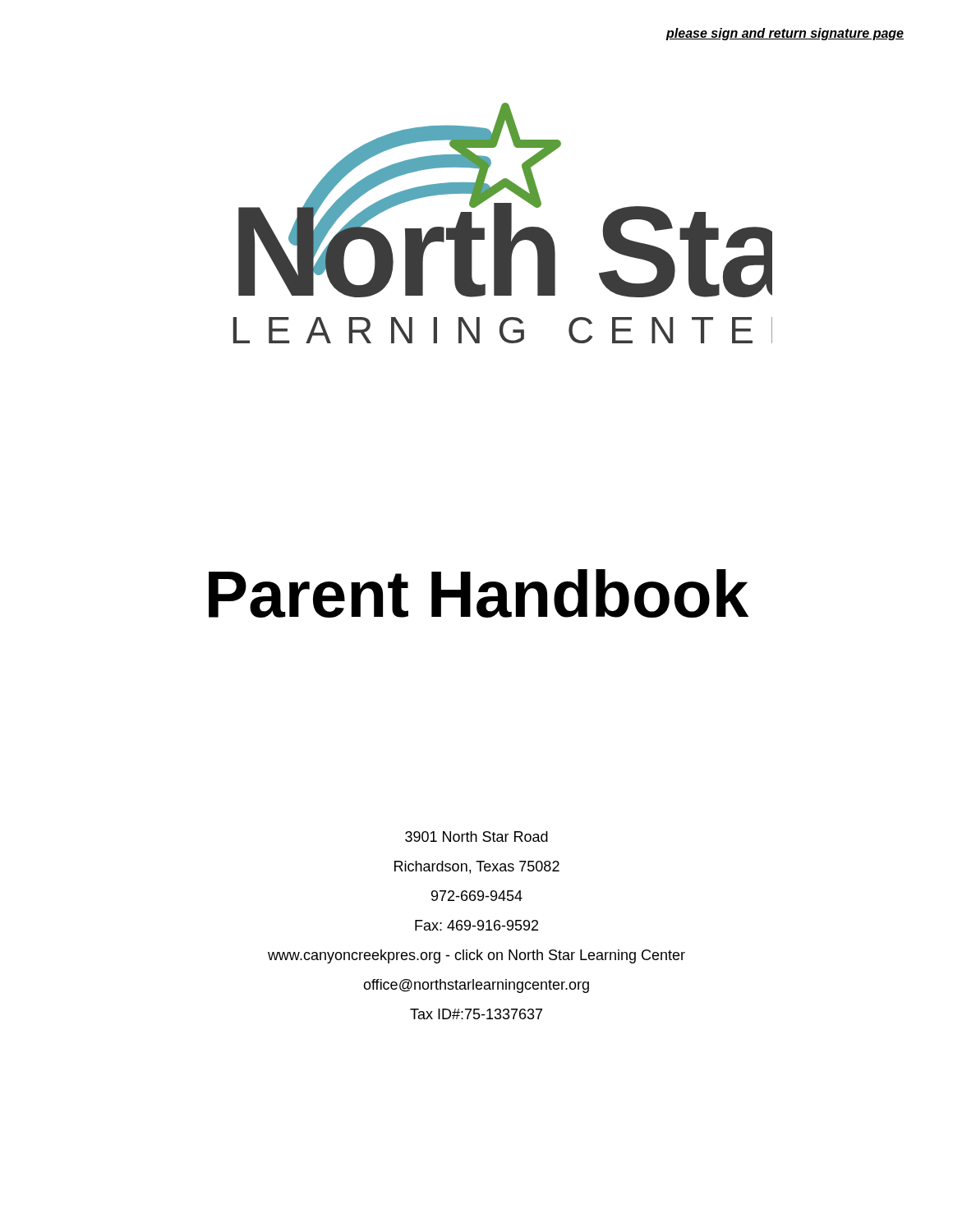Where is the passage that starts "3901 North Star Road Richardson, Texas"?
Viewport: 953px width, 1232px height.
[476, 926]
